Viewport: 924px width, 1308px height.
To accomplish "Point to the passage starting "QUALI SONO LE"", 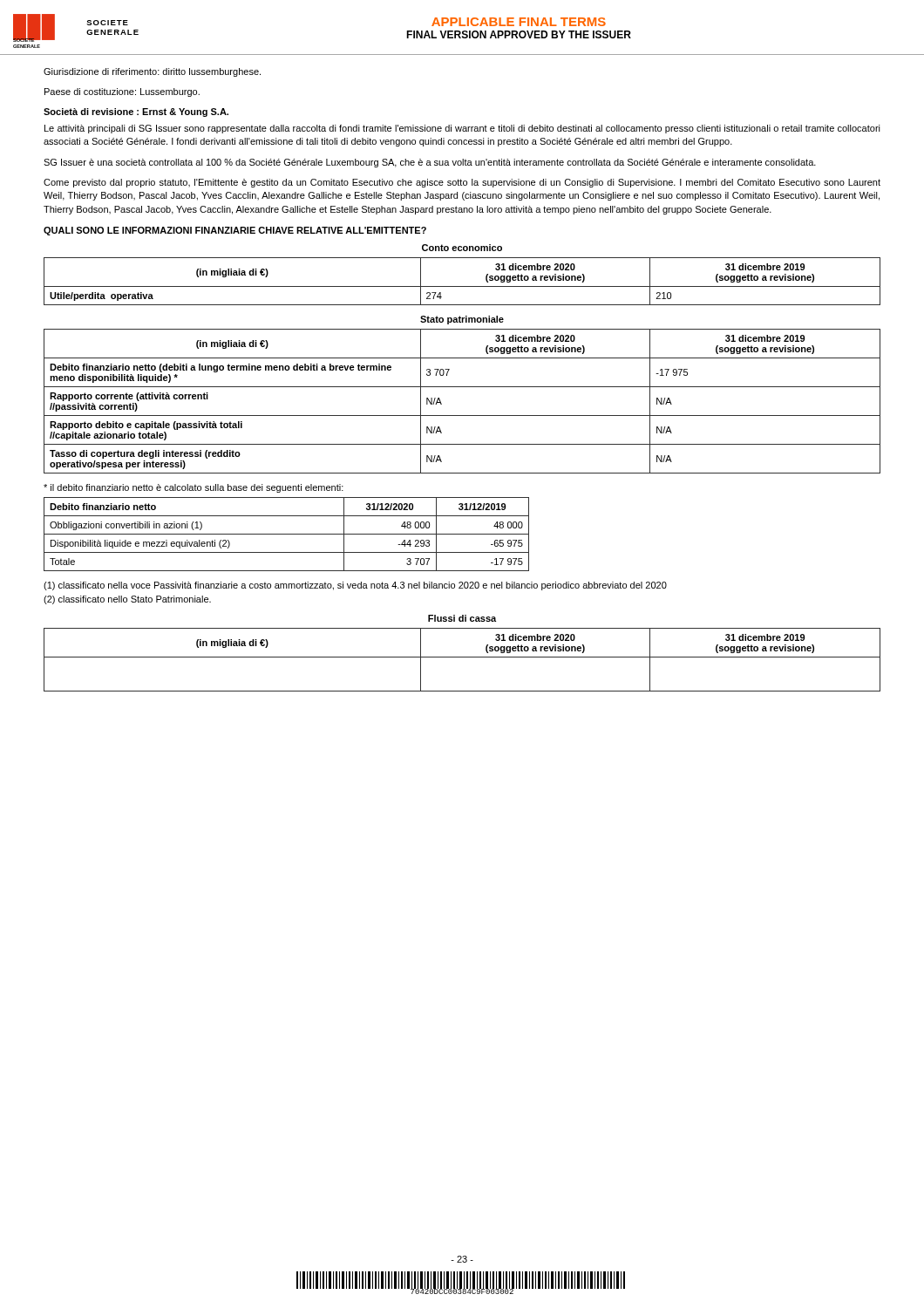I will coord(235,230).
